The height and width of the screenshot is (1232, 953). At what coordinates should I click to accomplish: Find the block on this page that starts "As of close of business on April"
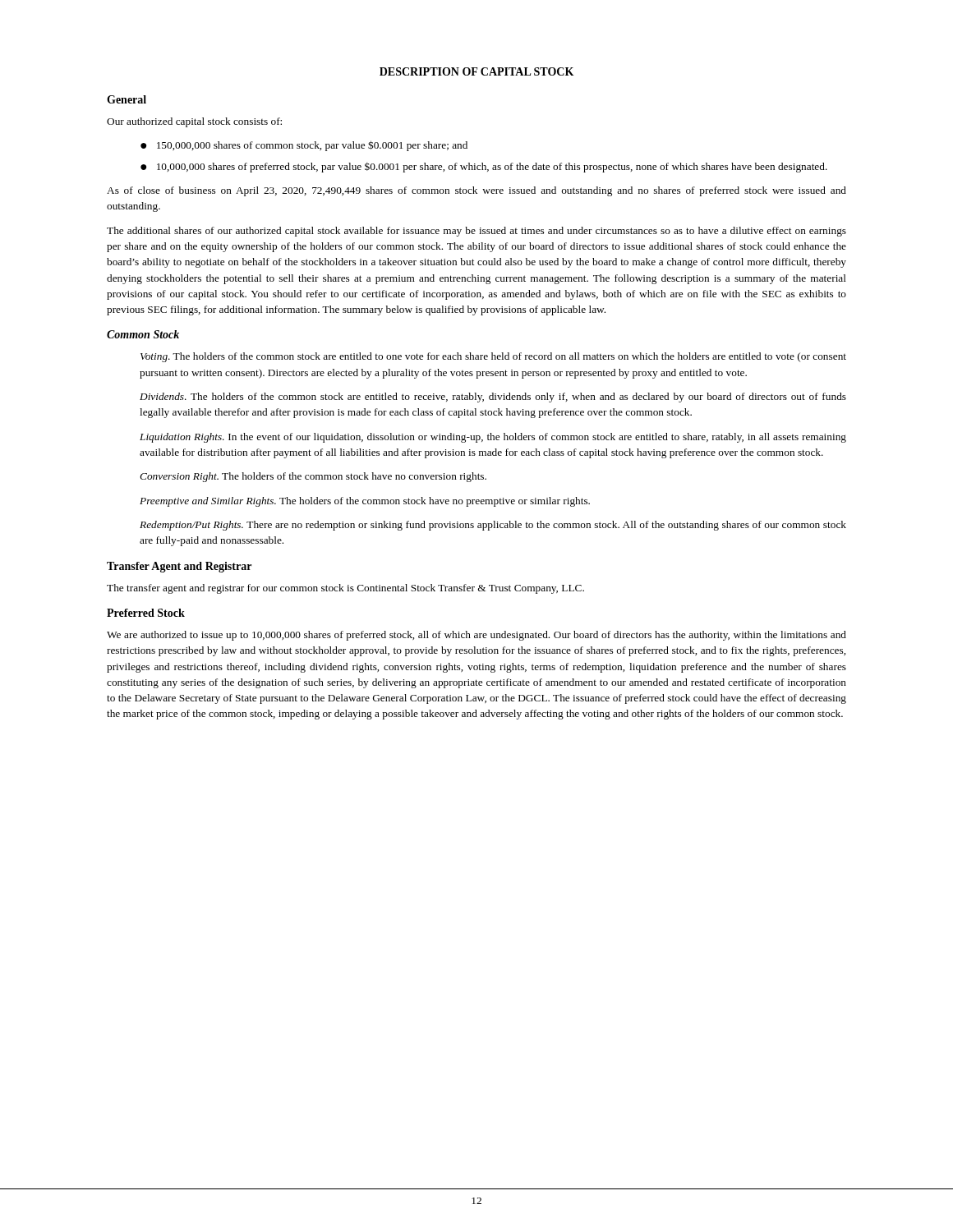(476, 198)
